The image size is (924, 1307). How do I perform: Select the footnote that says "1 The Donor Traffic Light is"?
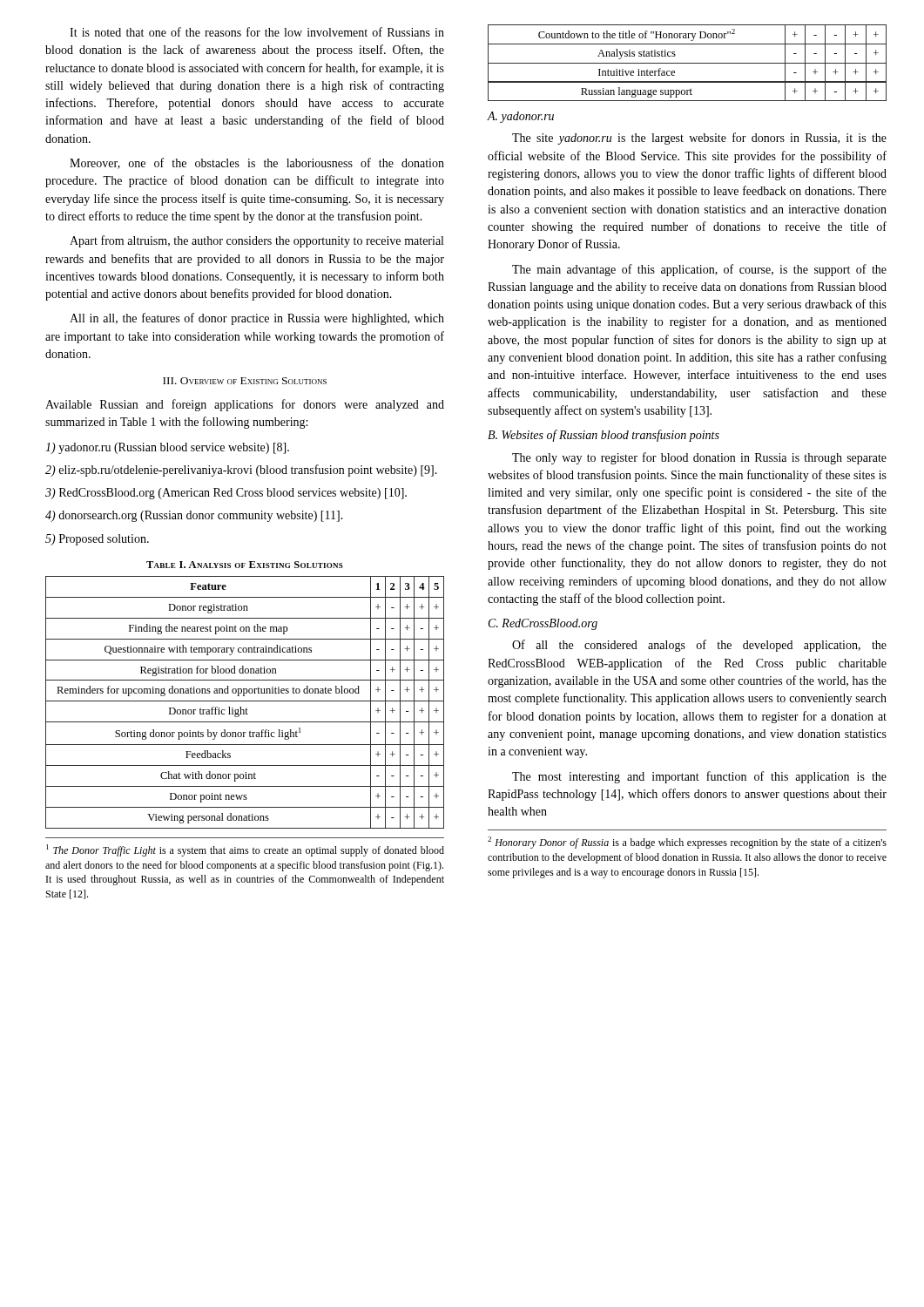pos(245,869)
